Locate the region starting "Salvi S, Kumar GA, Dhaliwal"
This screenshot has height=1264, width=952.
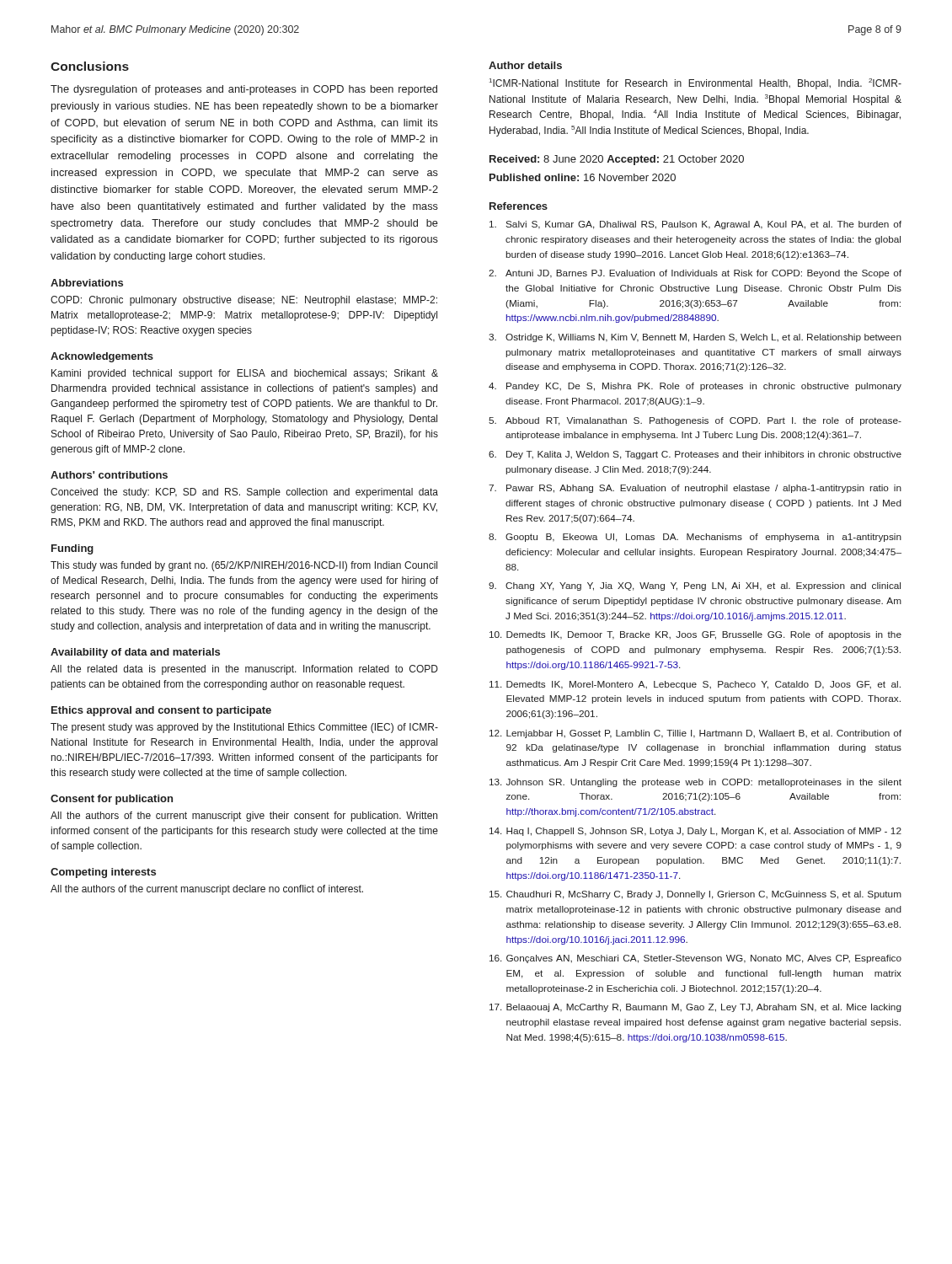(x=695, y=240)
